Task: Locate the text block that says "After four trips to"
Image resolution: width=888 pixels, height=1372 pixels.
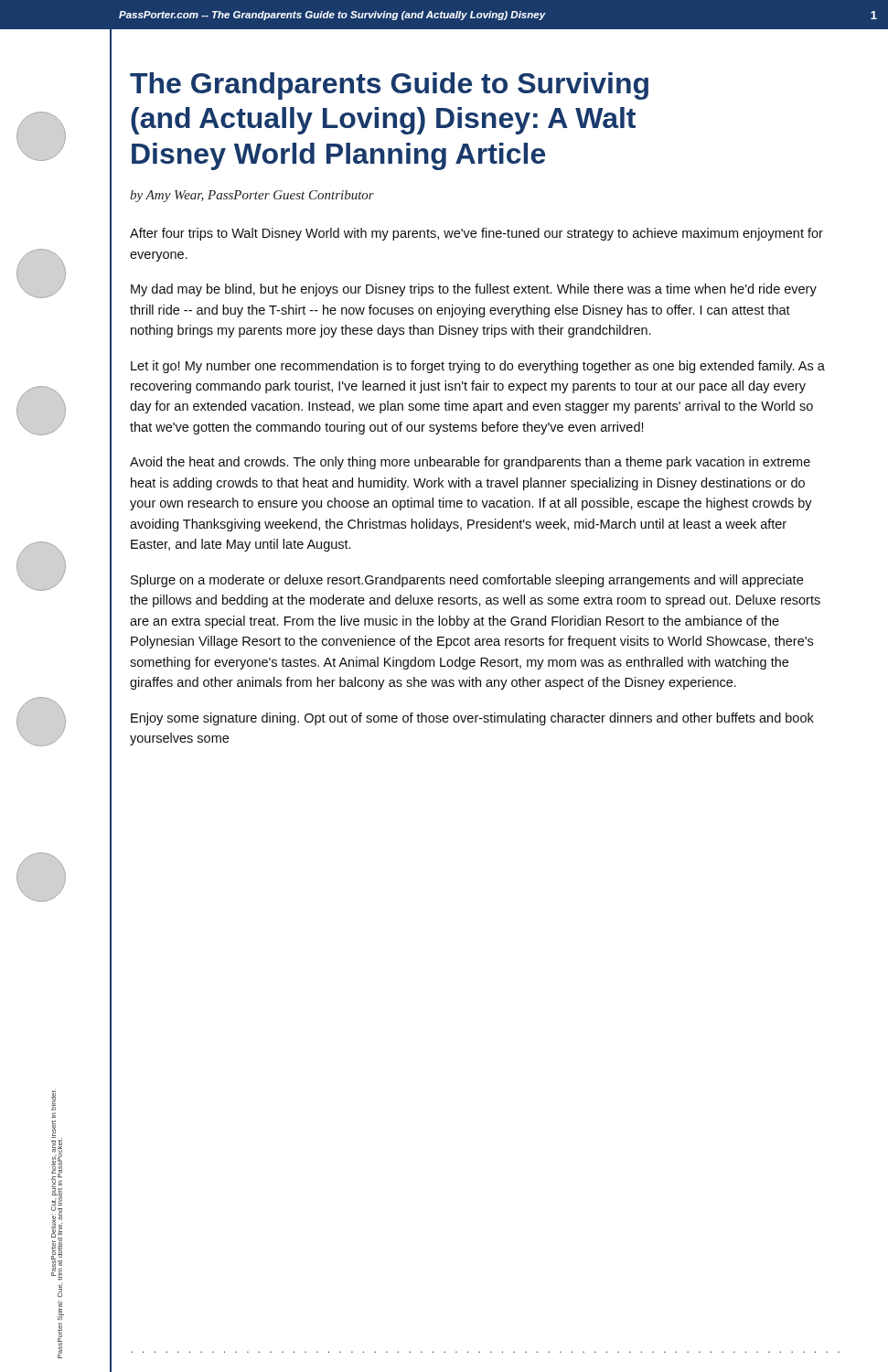Action: coord(476,244)
